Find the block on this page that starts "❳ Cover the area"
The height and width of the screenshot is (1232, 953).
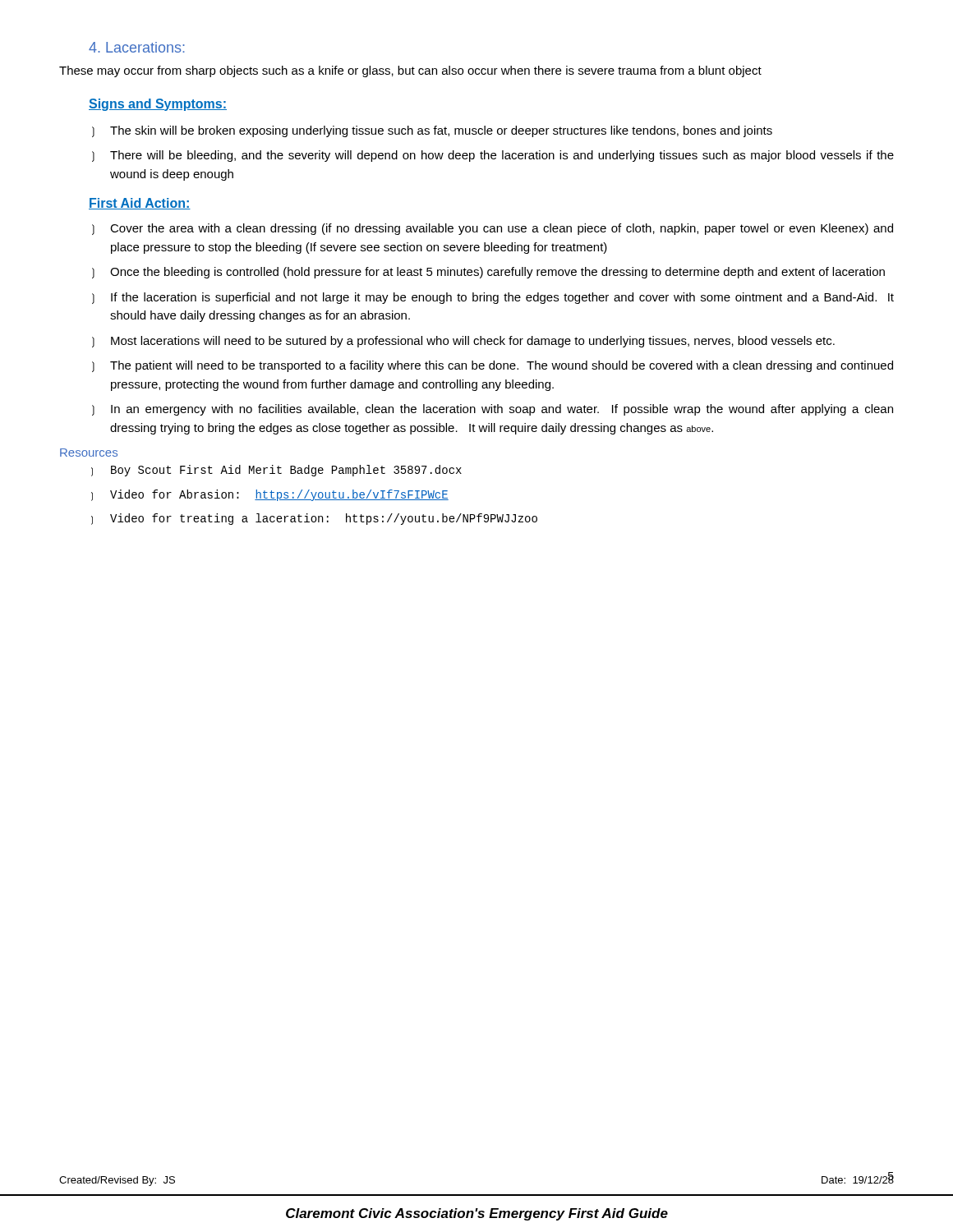click(x=491, y=238)
